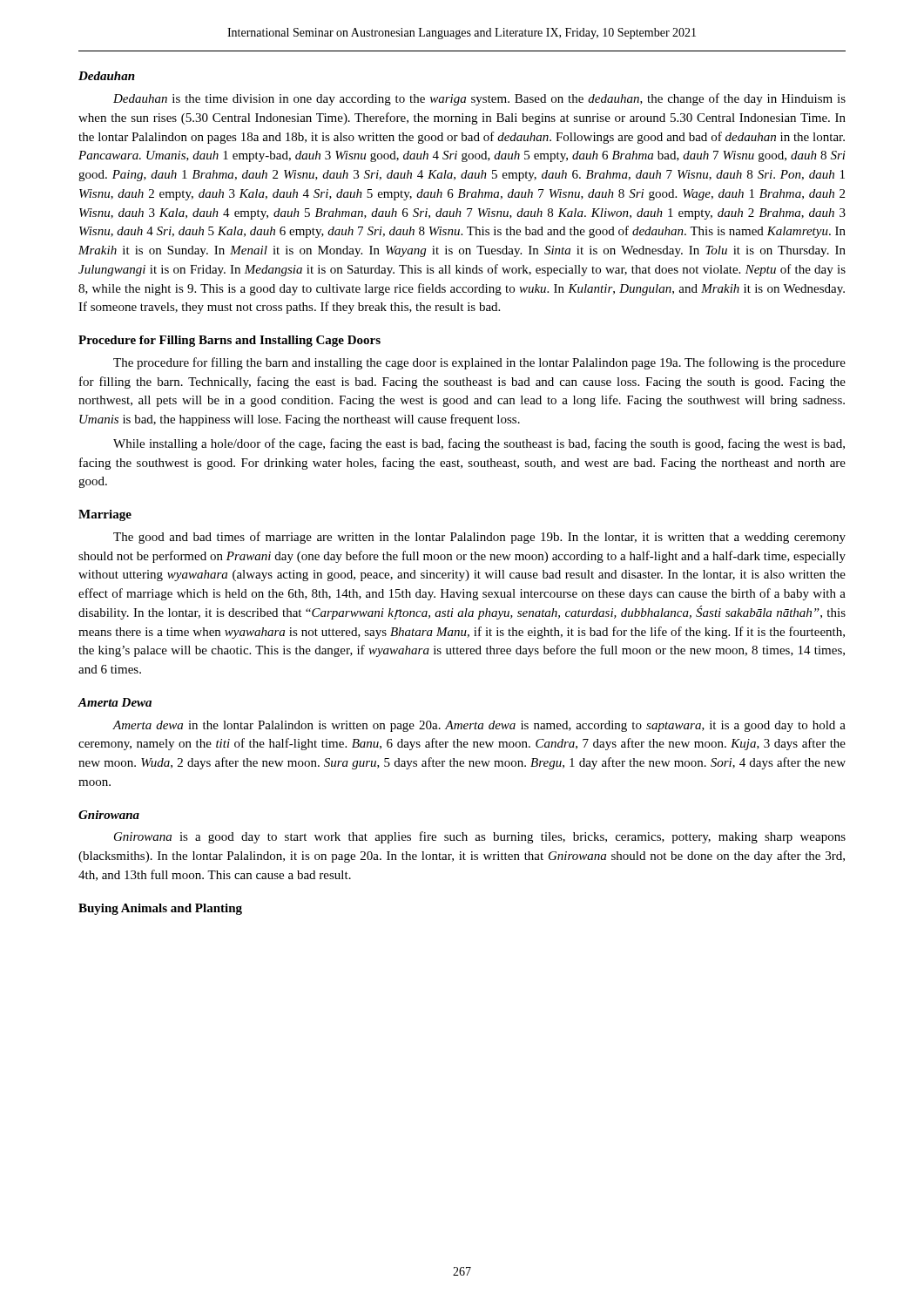924x1307 pixels.
Task: Point to the block beginning "Dedauhan is the time division in"
Action: pos(462,203)
